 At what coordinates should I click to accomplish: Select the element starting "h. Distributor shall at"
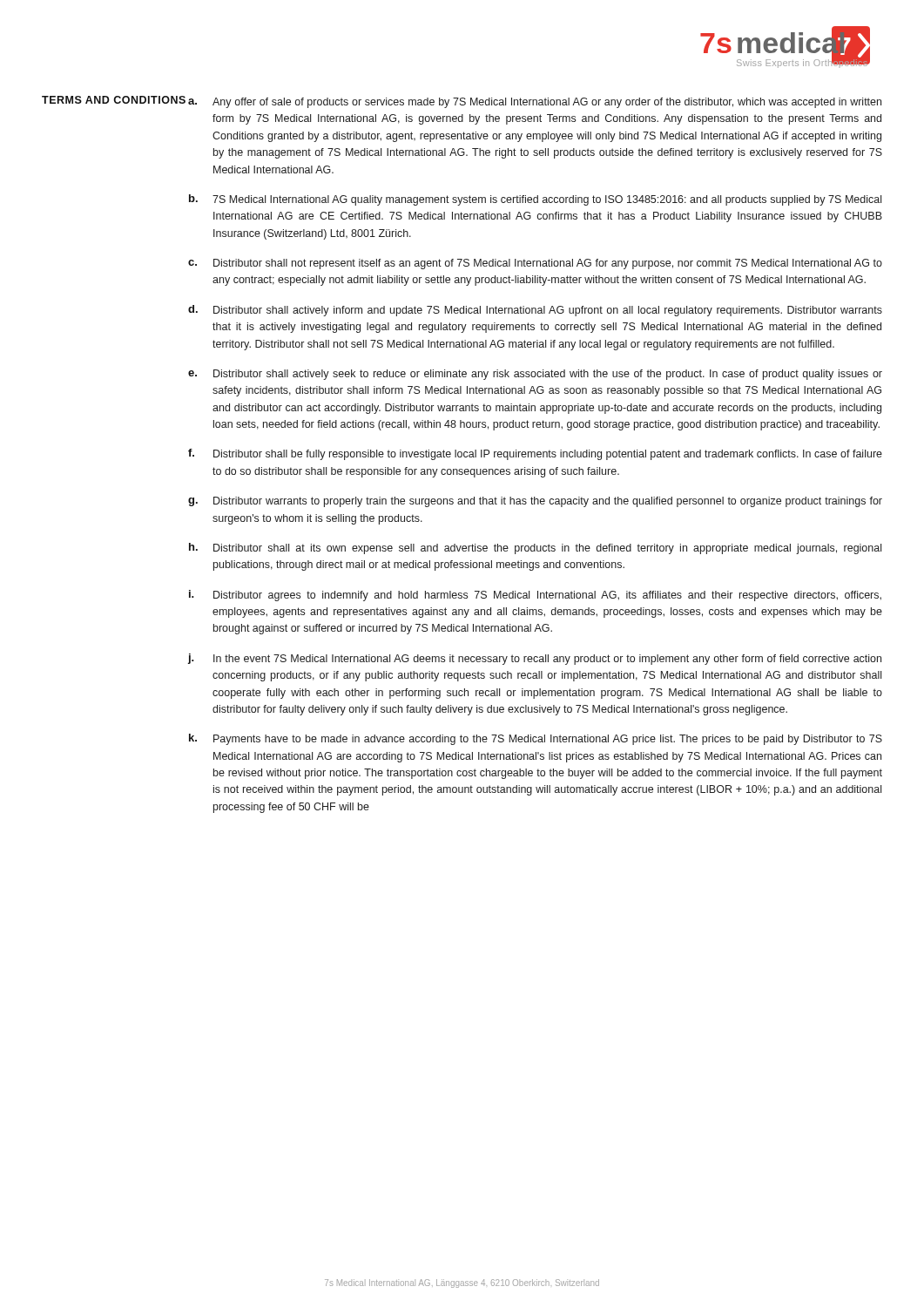(535, 557)
